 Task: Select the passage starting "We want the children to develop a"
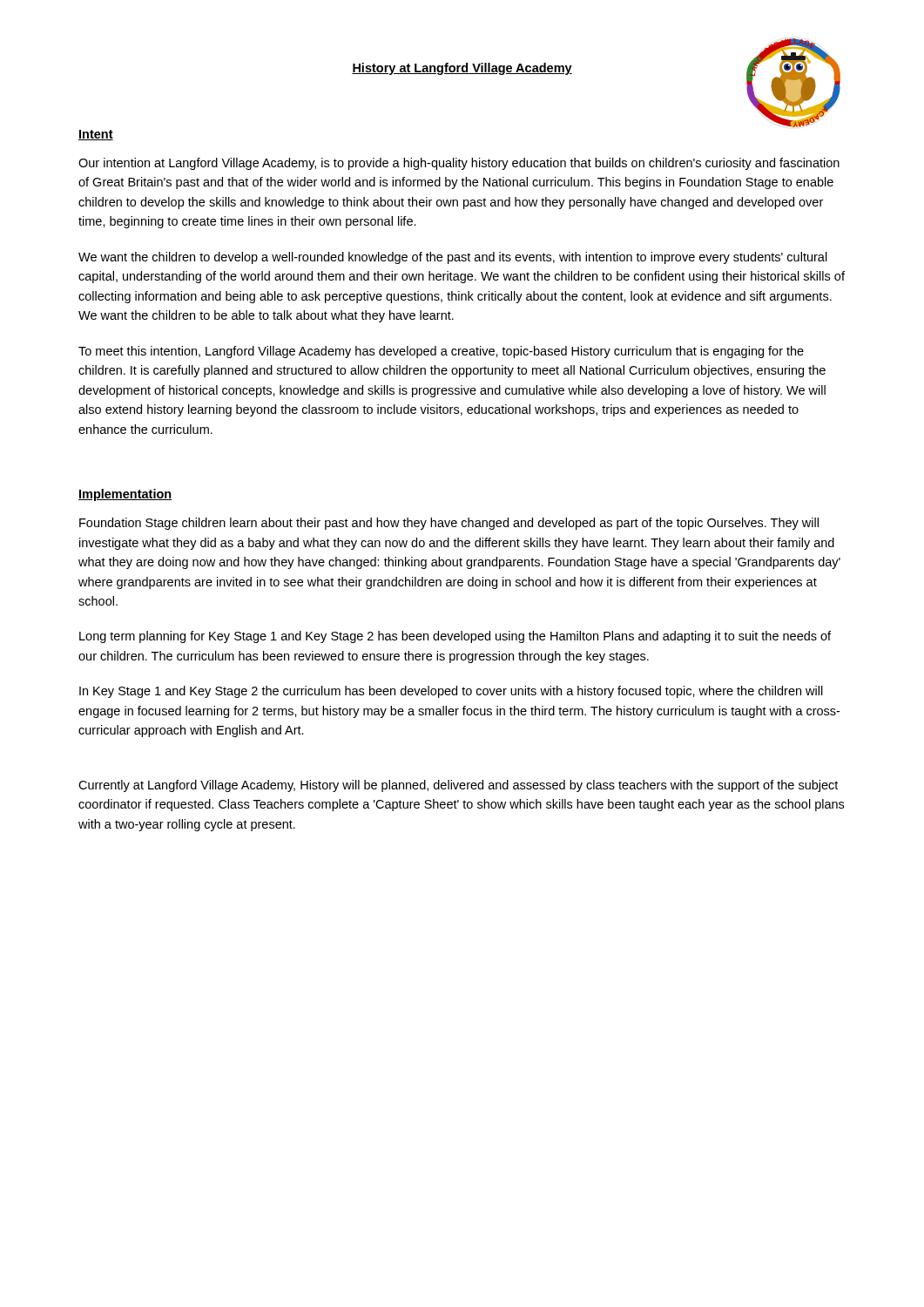(x=461, y=286)
